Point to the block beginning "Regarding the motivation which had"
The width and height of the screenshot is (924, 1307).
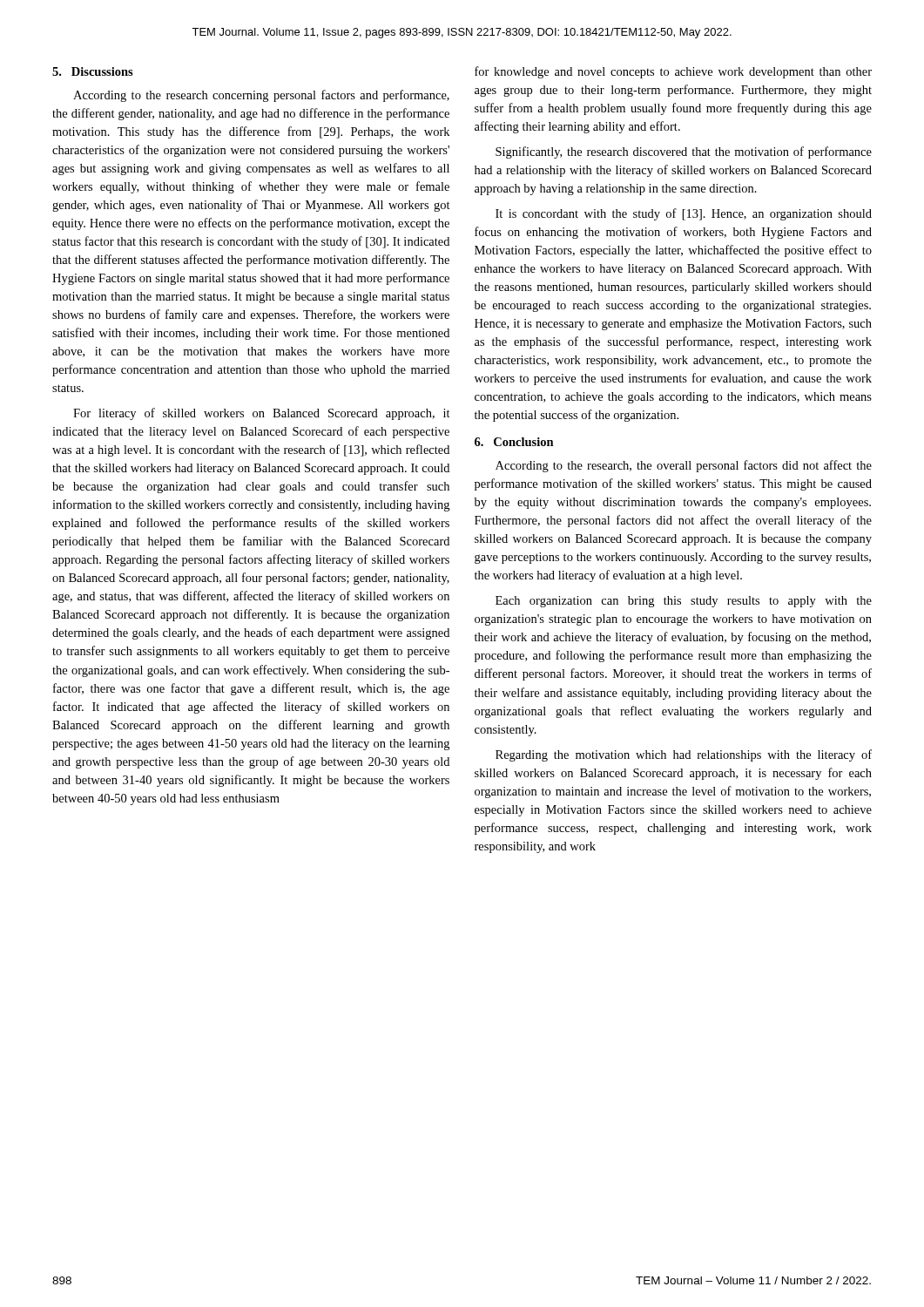click(673, 800)
